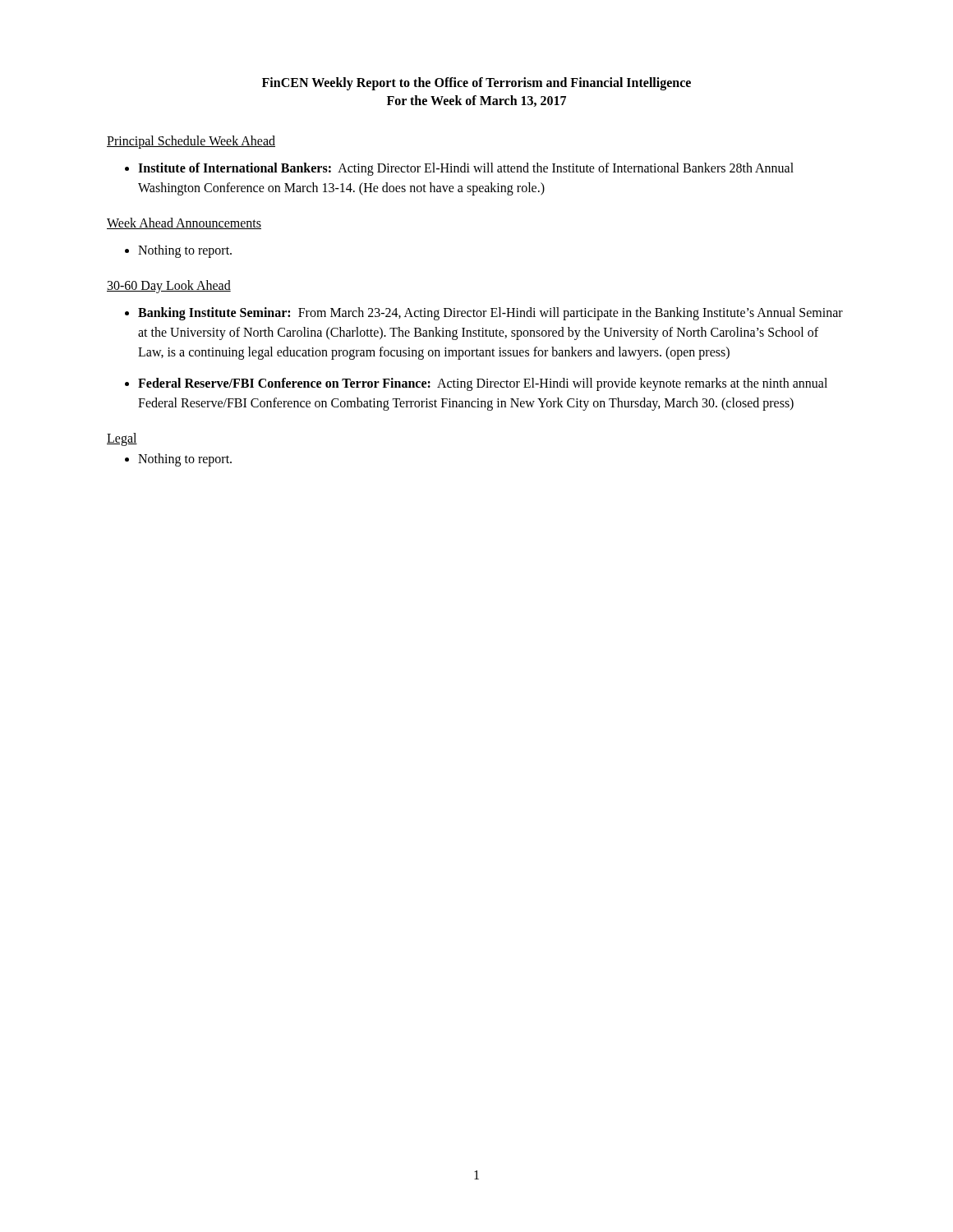The width and height of the screenshot is (953, 1232).
Task: Locate the section header that reads "Week Ahead Announcements"
Action: point(184,223)
